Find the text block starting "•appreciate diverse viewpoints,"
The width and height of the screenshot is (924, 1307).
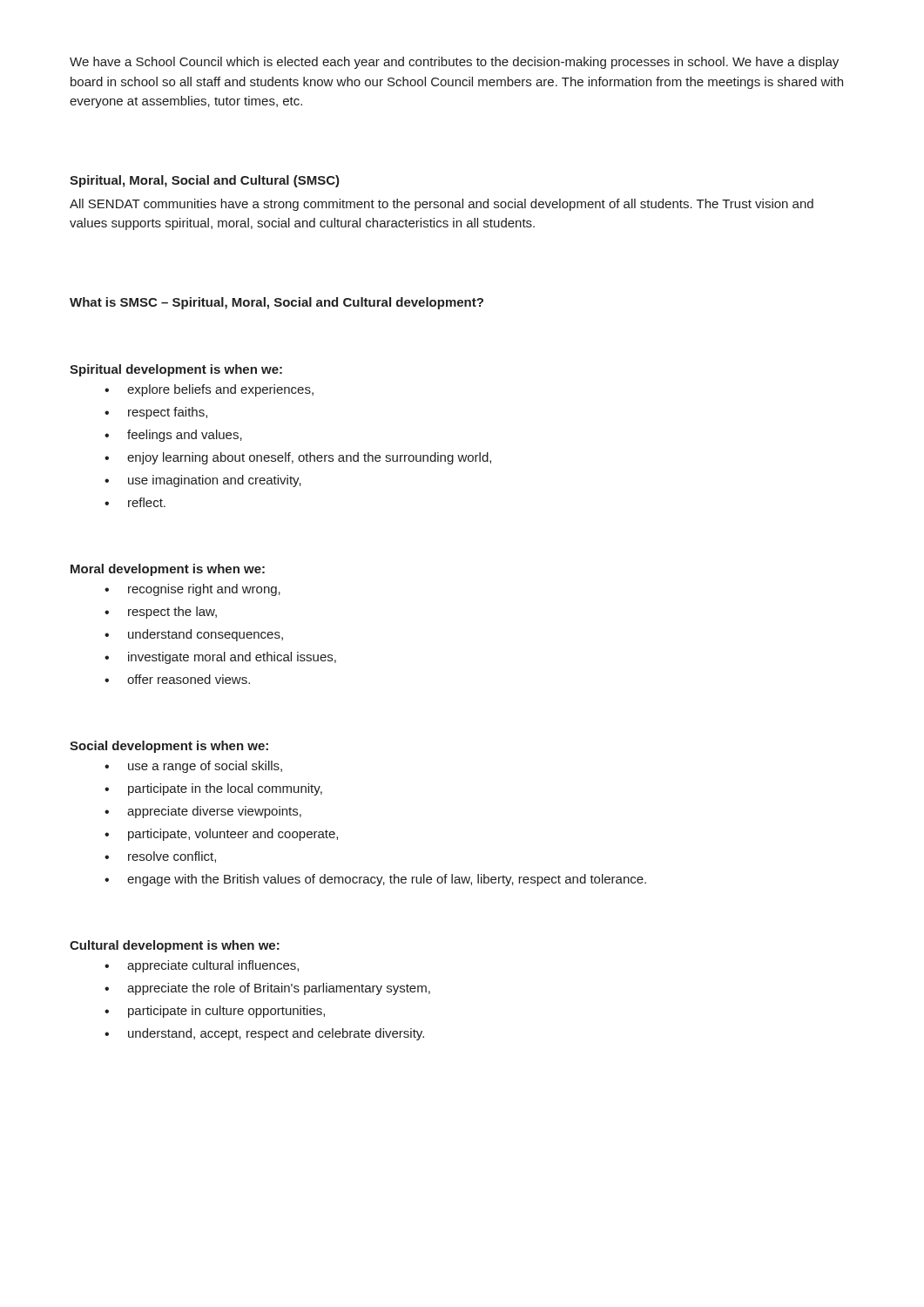point(203,812)
